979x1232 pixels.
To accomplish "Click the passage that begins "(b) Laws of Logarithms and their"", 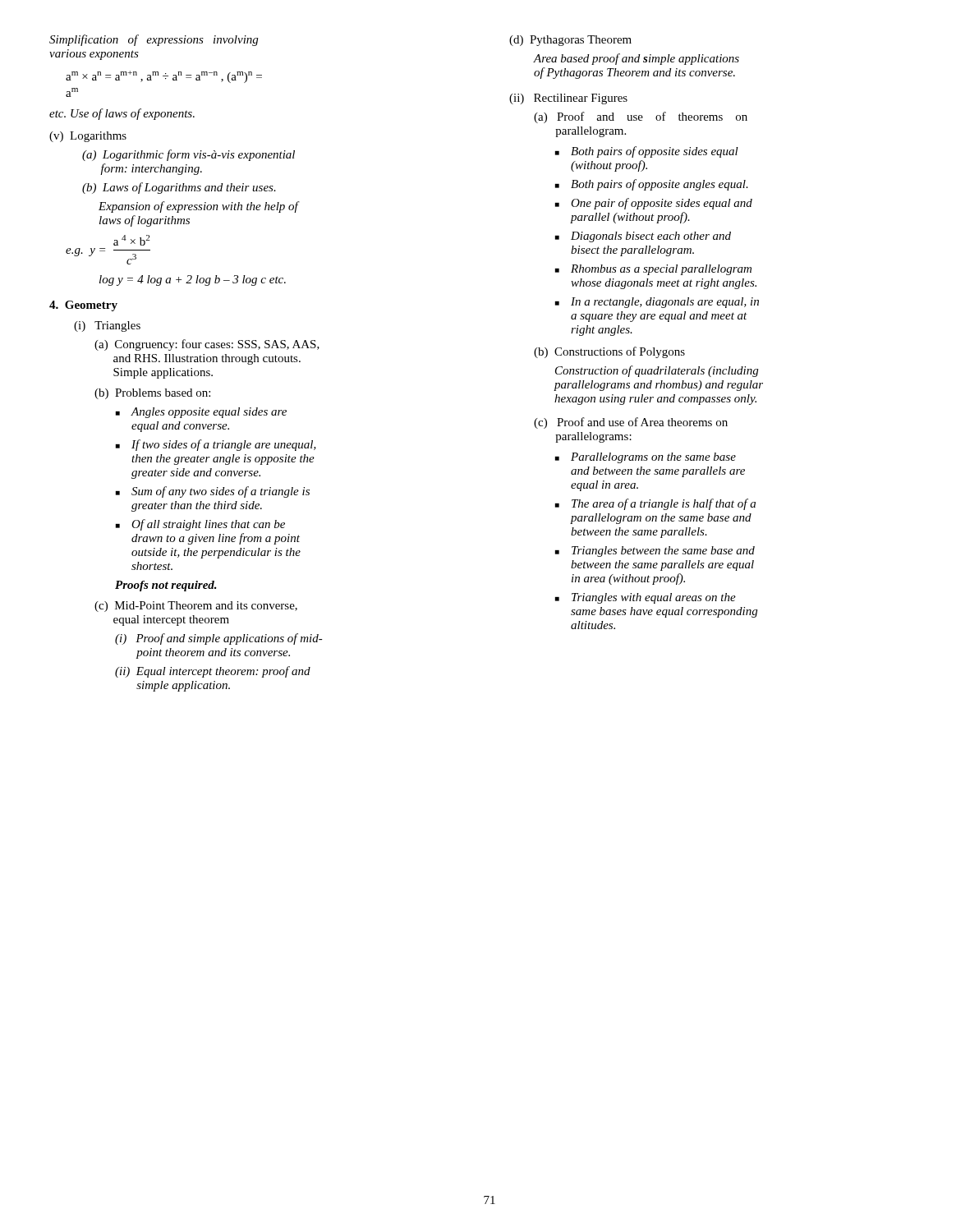I will (x=179, y=187).
